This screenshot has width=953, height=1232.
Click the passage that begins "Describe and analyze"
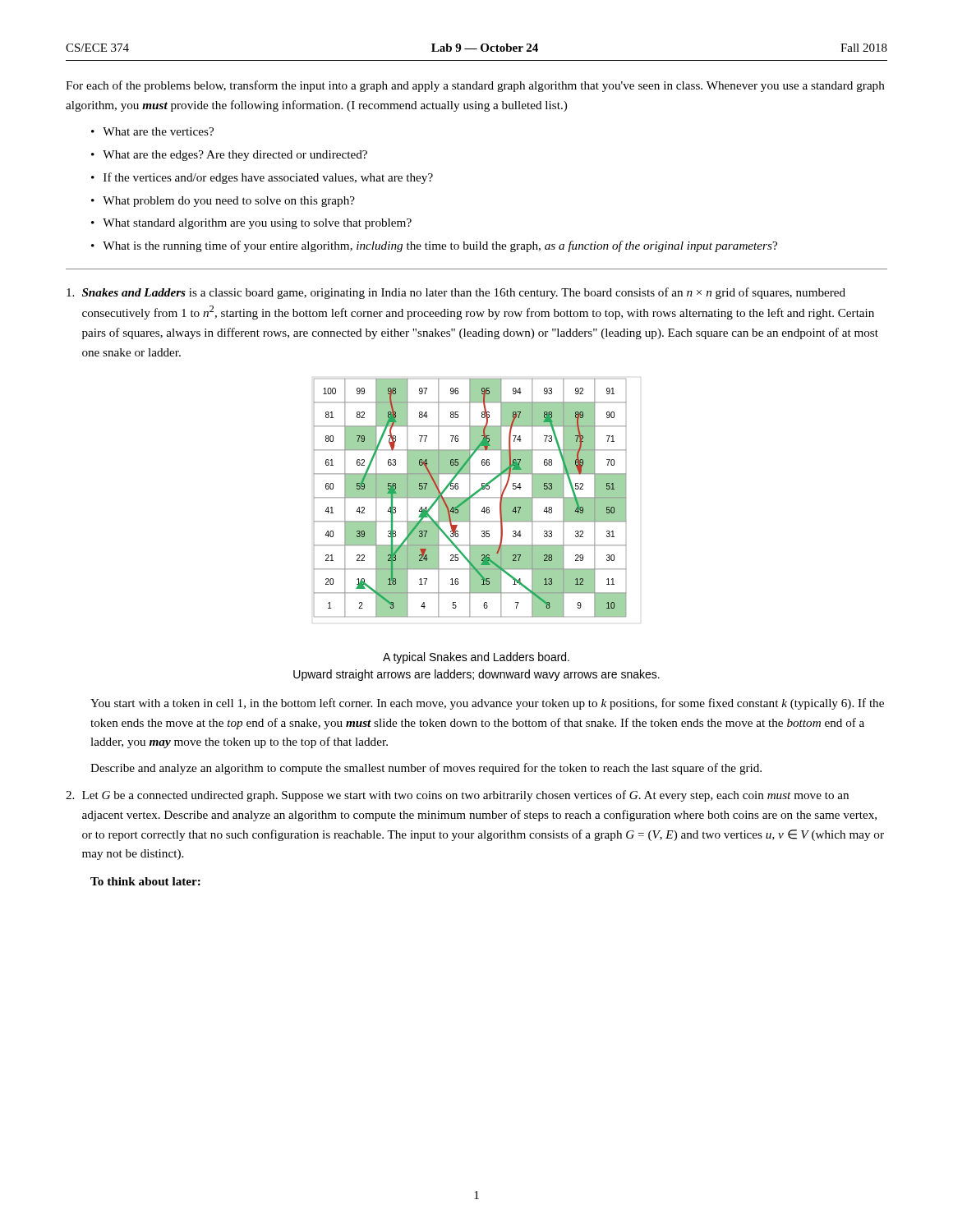coord(426,767)
